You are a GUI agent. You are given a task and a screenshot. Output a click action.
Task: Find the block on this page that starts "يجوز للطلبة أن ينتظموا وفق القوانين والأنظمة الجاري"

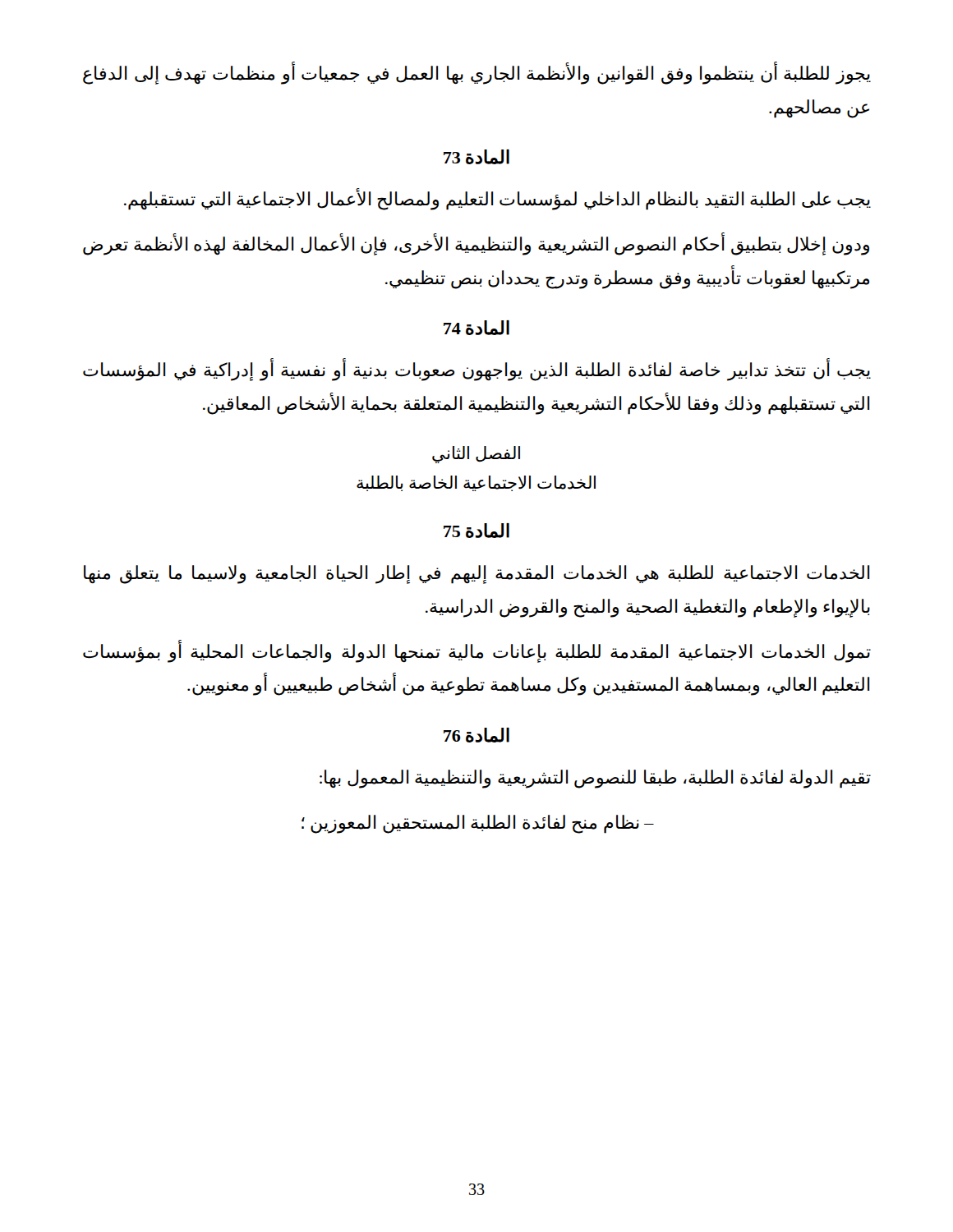click(x=476, y=90)
